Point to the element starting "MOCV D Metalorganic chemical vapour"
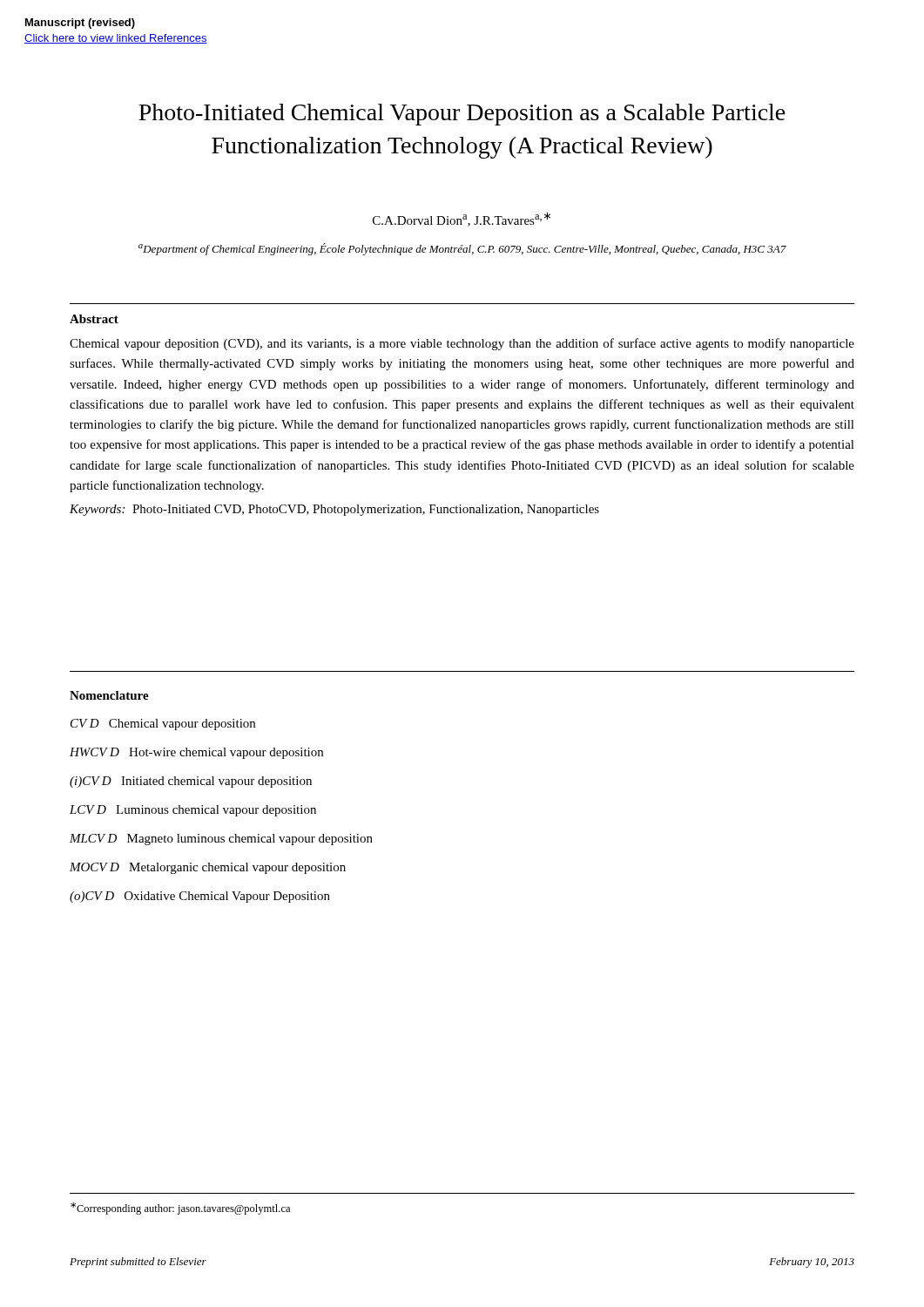Image resolution: width=924 pixels, height=1307 pixels. click(x=208, y=867)
